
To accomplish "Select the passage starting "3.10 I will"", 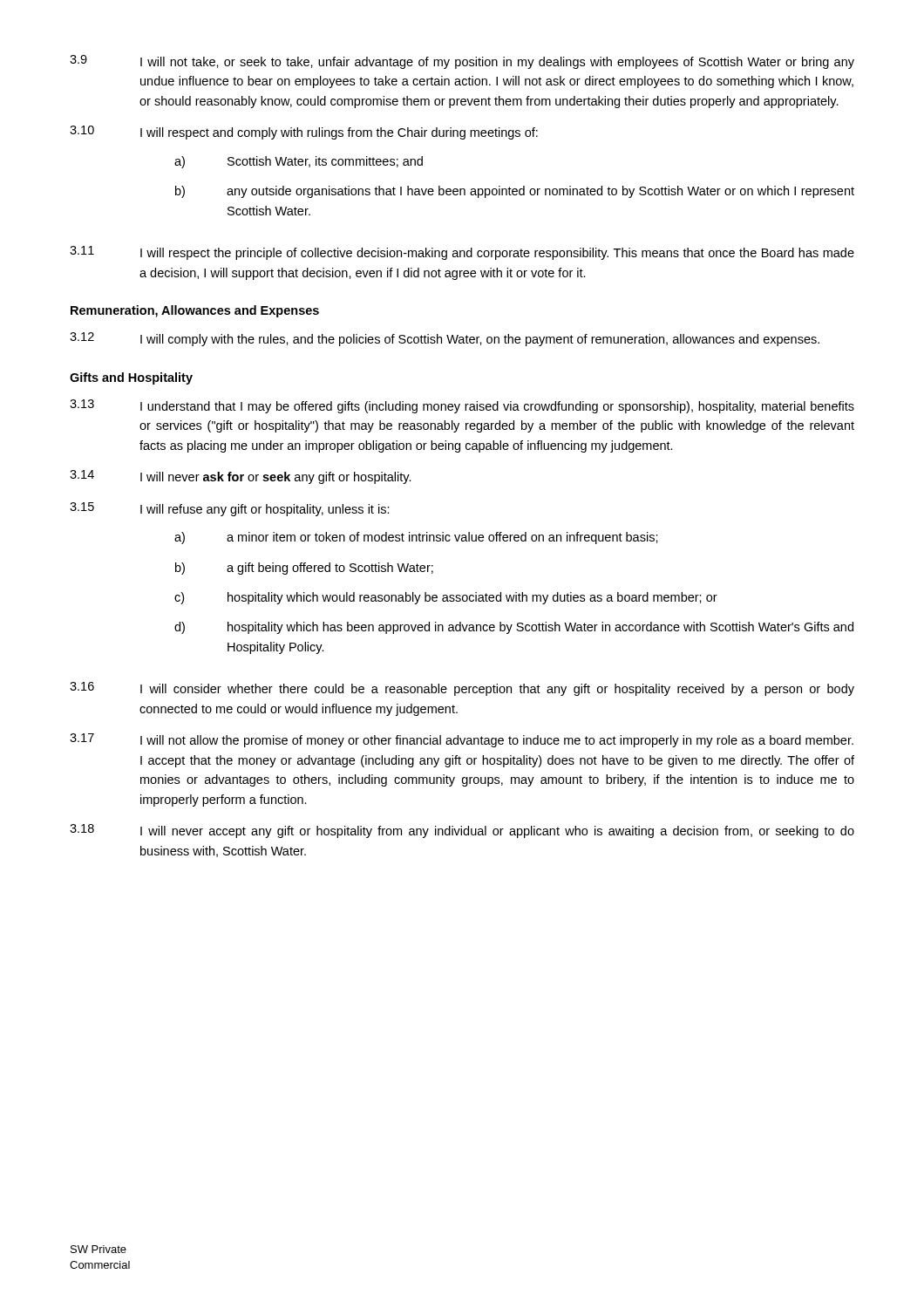I will tap(462, 177).
